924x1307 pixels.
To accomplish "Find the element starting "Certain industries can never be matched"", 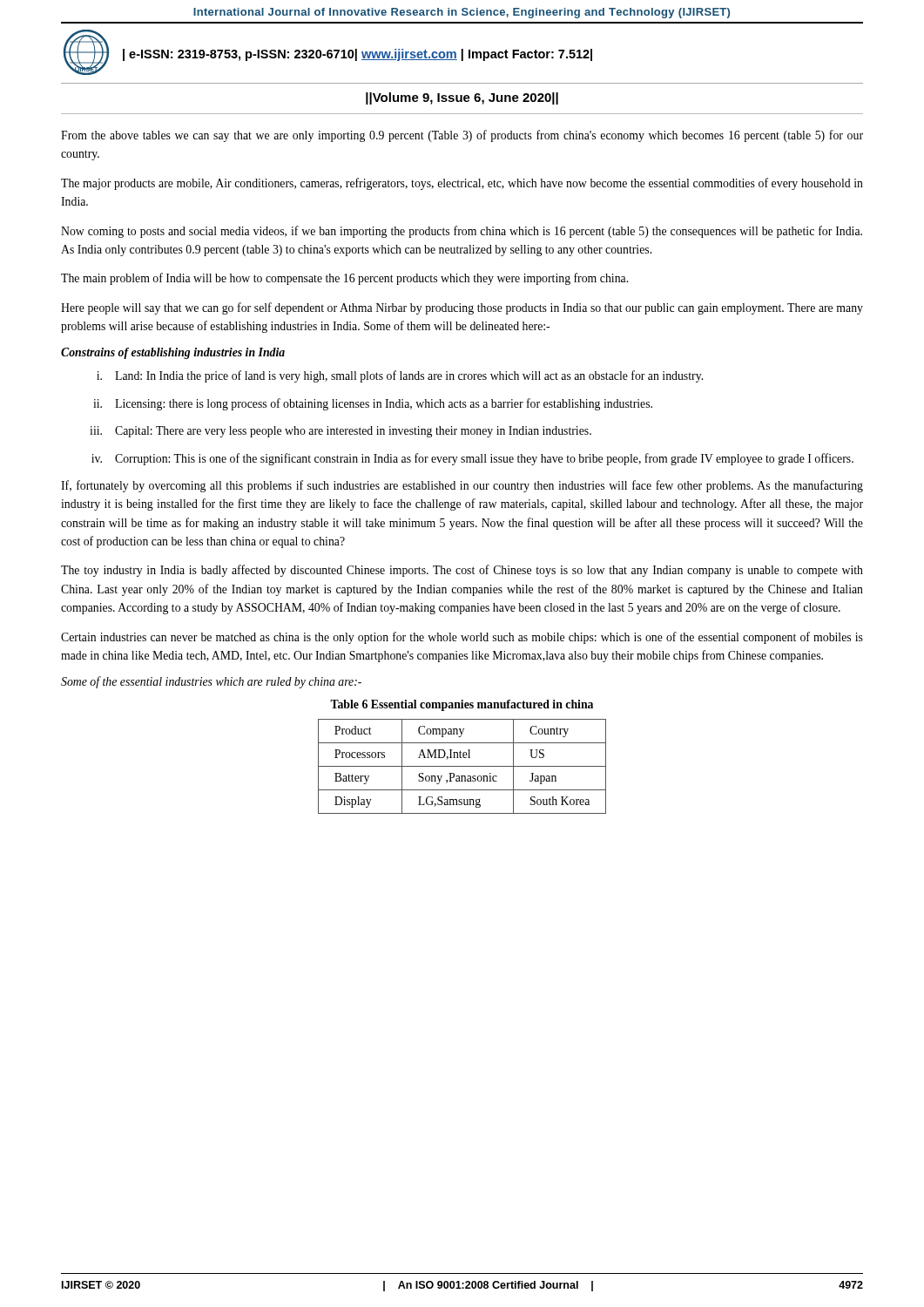I will point(462,646).
